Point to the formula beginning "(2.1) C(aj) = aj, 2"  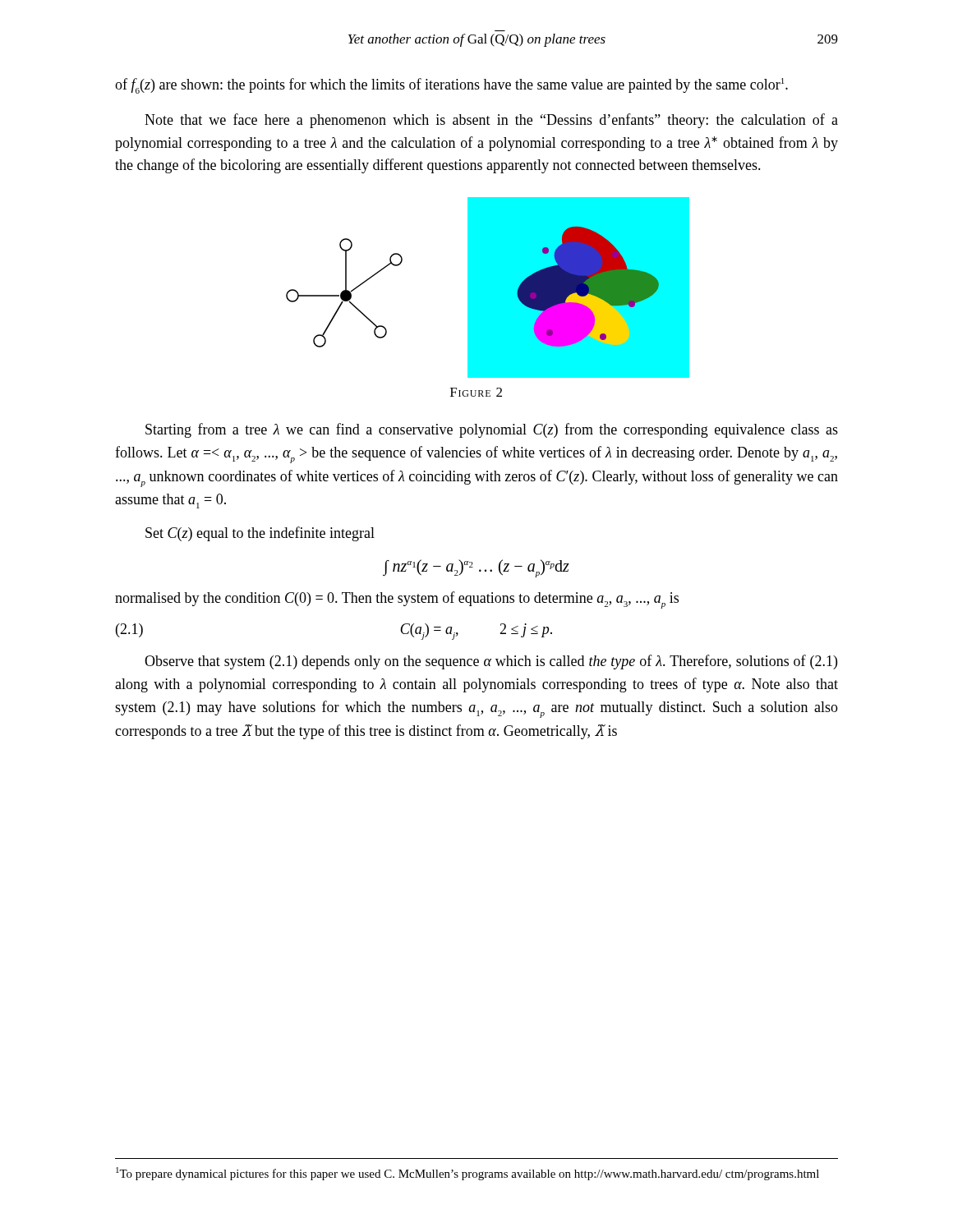[135, 631]
